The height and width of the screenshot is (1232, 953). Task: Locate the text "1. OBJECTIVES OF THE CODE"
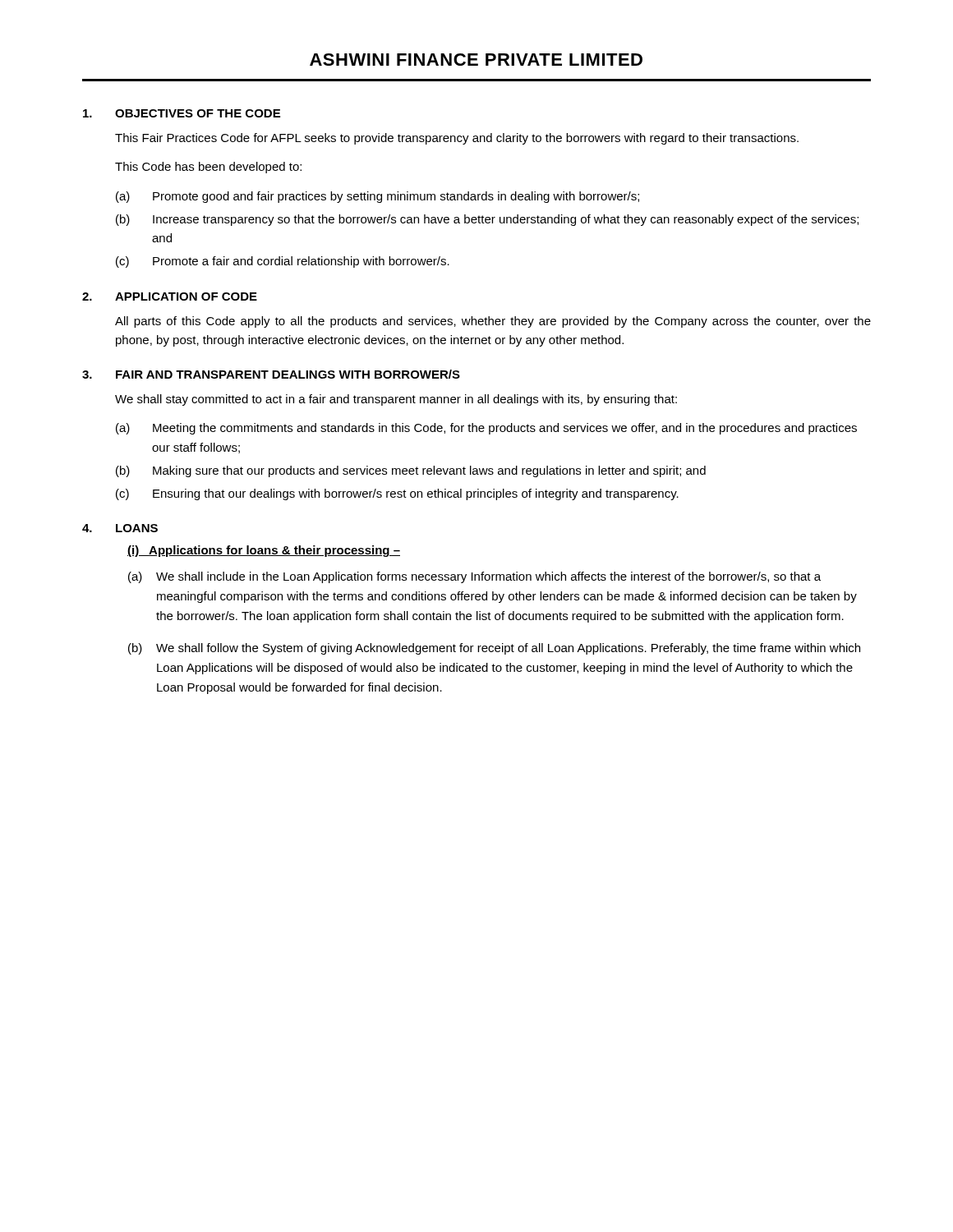181,113
